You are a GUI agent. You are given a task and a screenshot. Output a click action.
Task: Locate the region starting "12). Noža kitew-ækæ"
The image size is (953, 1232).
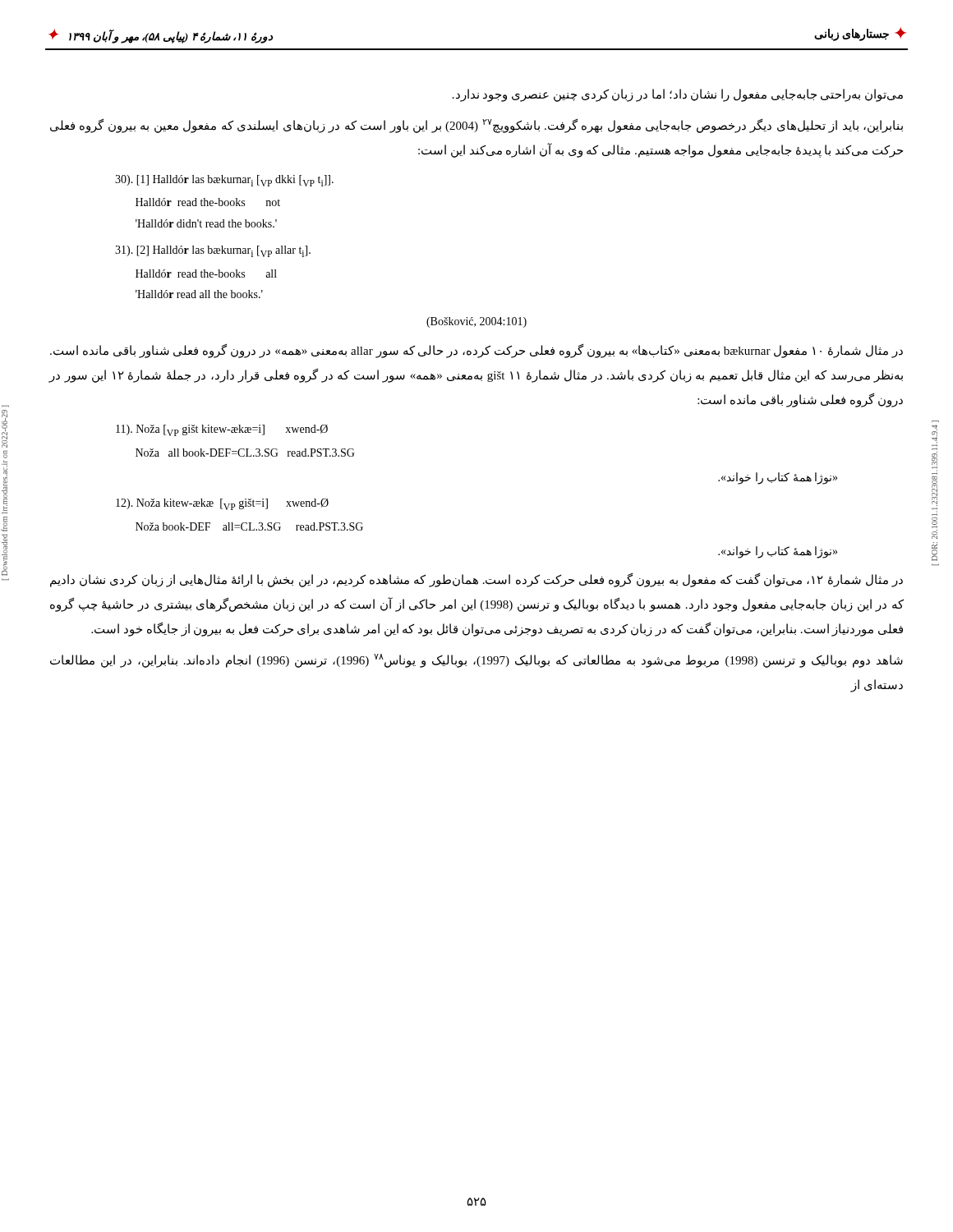(239, 515)
